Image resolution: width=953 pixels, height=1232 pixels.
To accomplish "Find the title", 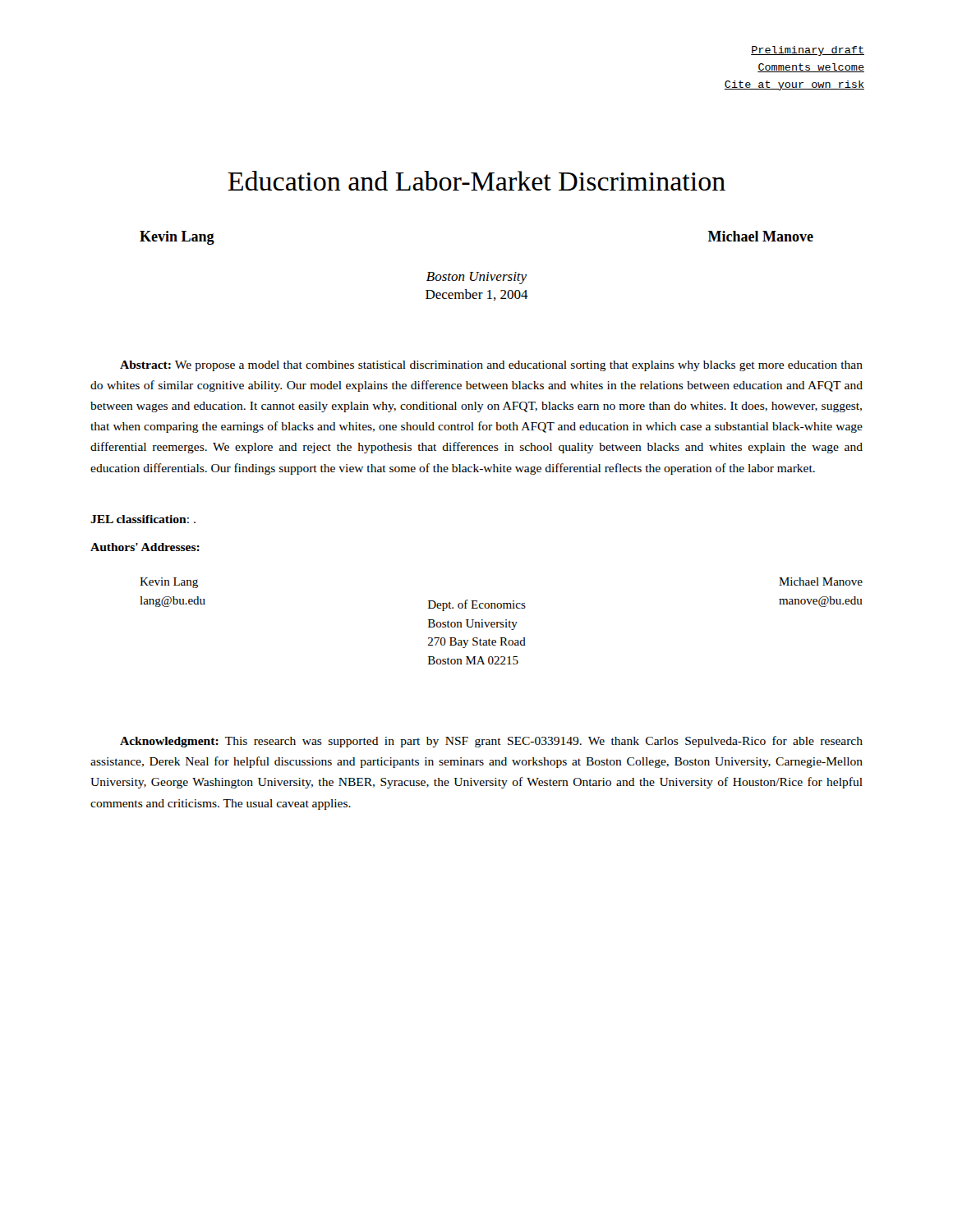I will pyautogui.click(x=476, y=182).
